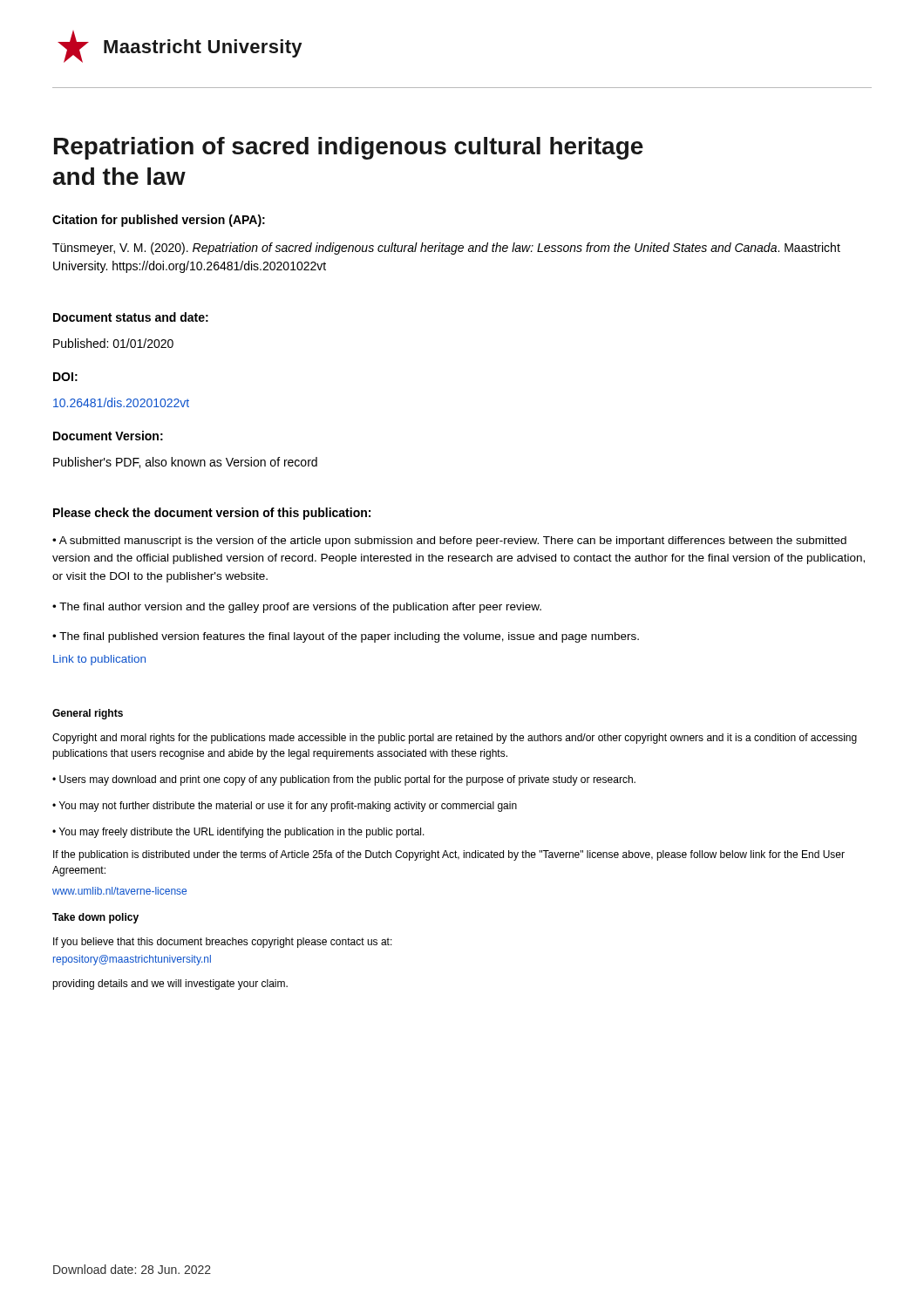Image resolution: width=924 pixels, height=1308 pixels.
Task: Navigate to the element starting "providing details and we will investigate"
Action: point(170,984)
